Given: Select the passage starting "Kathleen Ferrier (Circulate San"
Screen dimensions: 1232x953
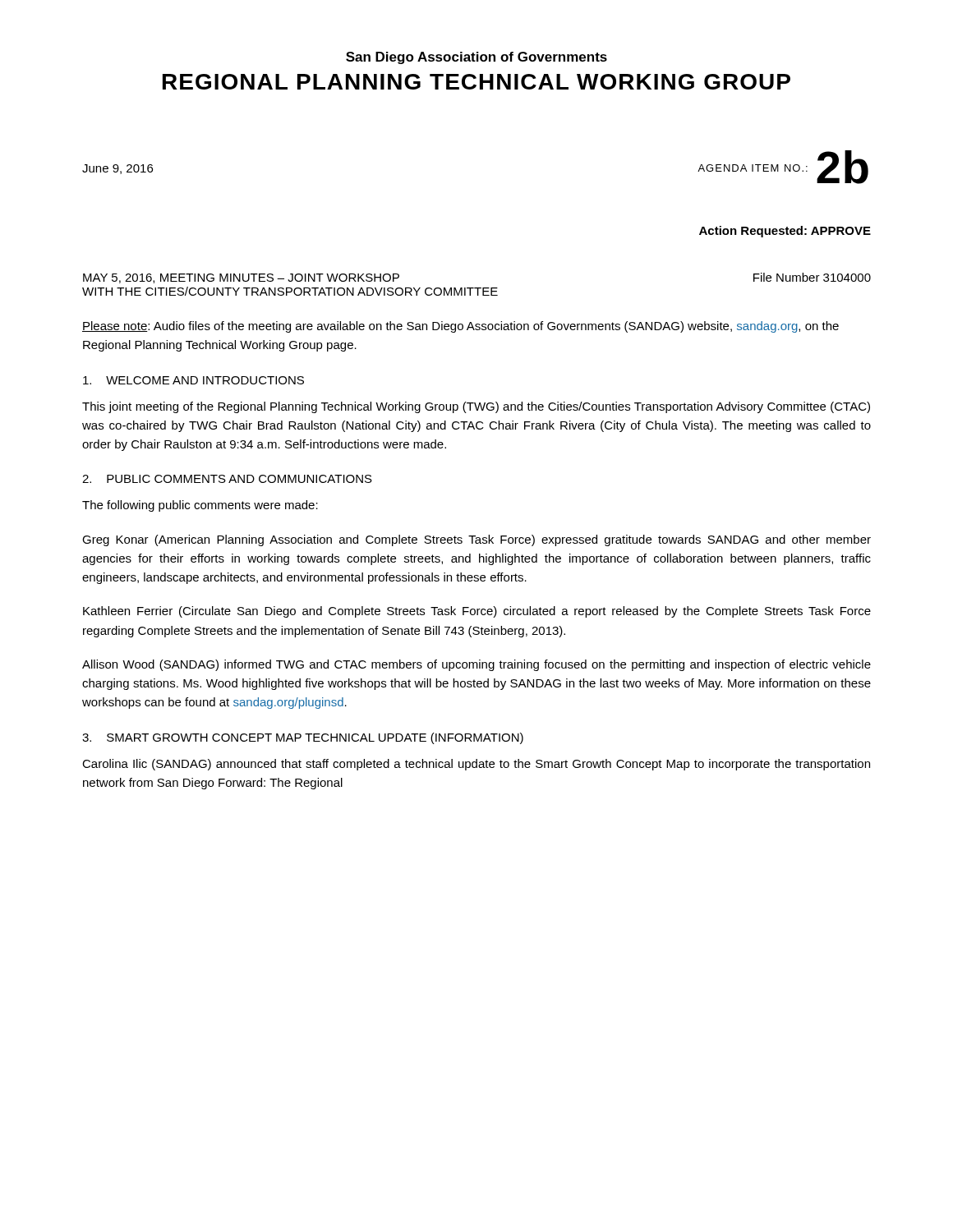Looking at the screenshot, I should (x=476, y=620).
